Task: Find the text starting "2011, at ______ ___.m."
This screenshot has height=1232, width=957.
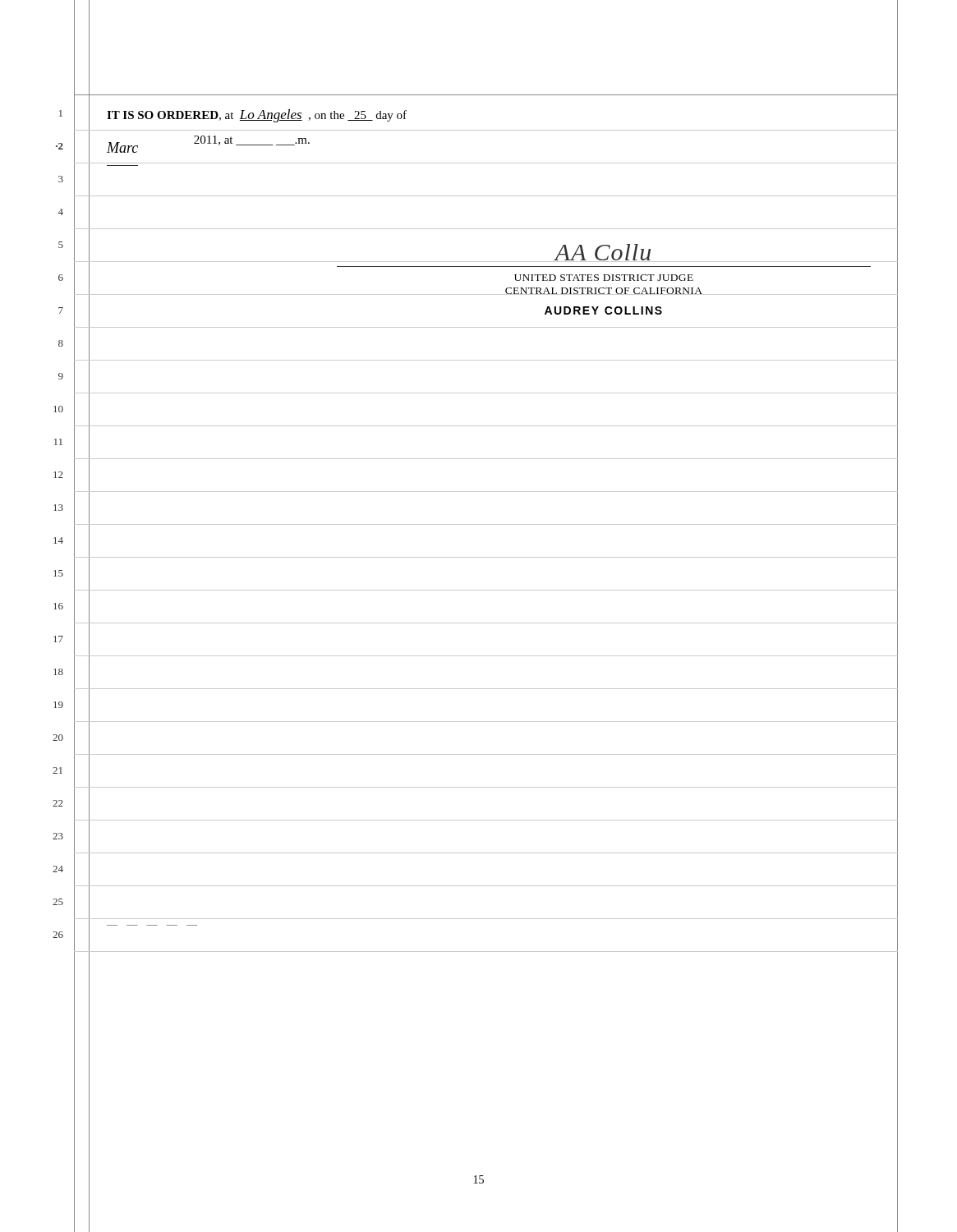Action: click(250, 140)
